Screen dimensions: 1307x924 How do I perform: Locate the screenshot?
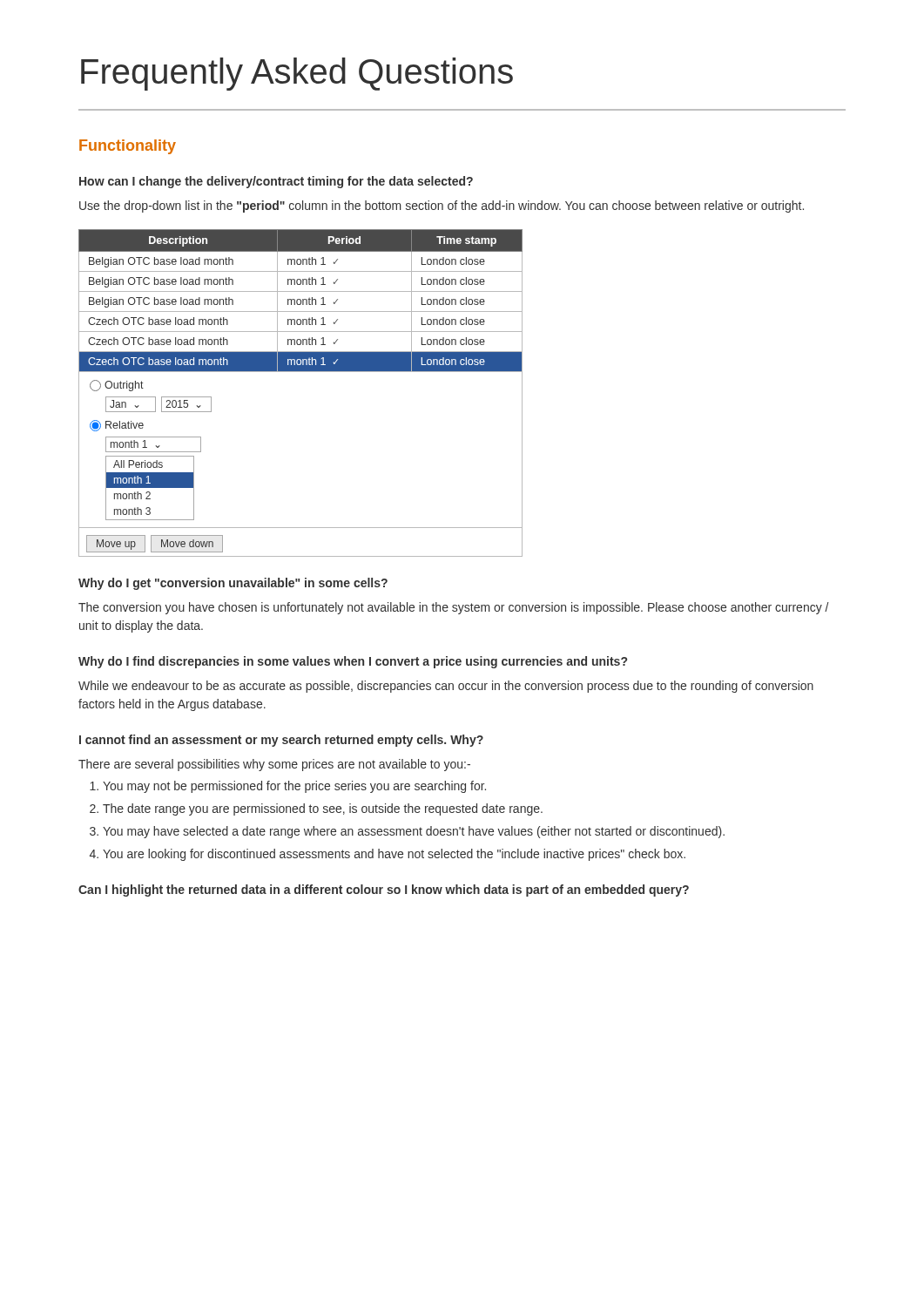[x=462, y=393]
